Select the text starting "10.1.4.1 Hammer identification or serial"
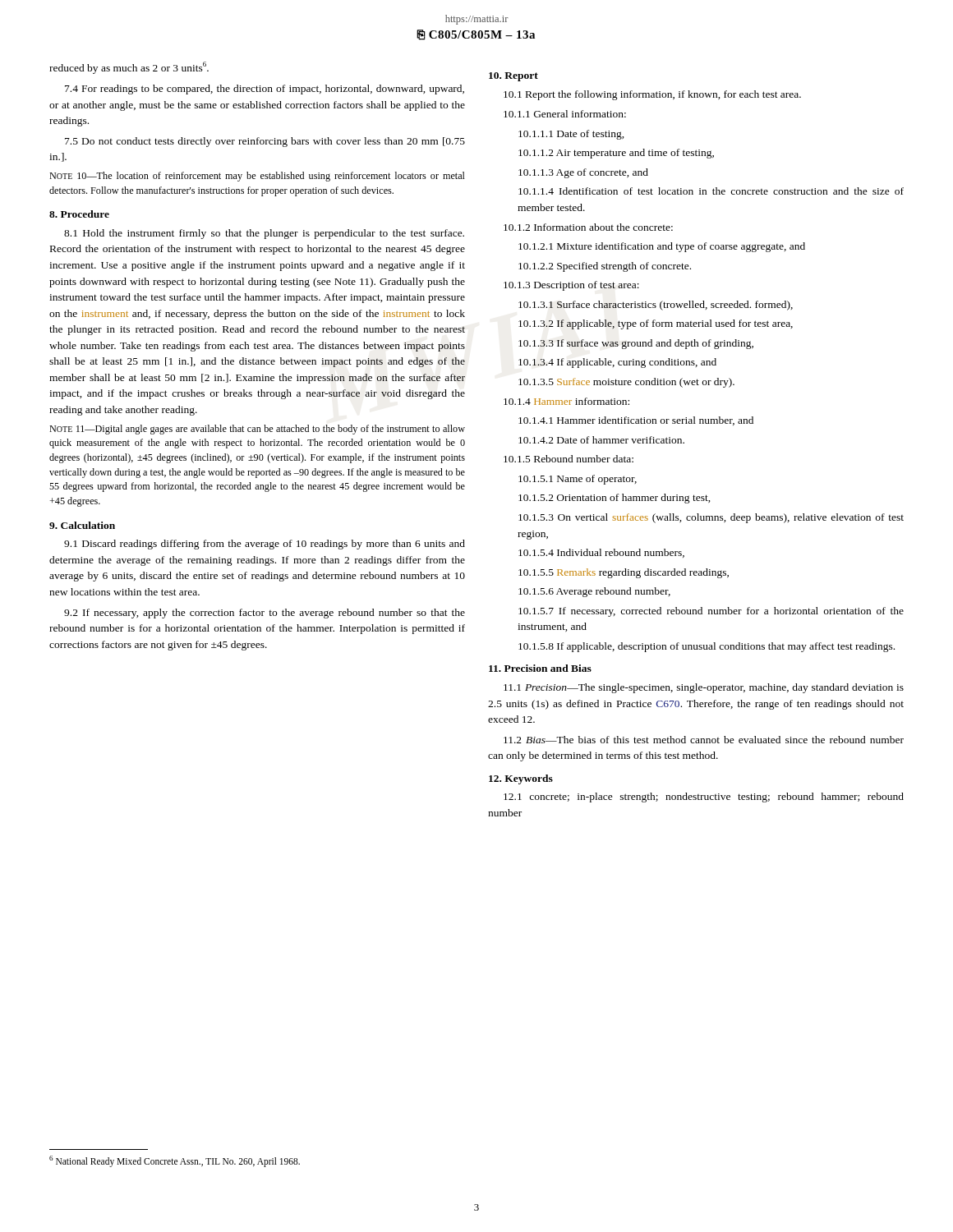This screenshot has height=1232, width=953. point(636,420)
